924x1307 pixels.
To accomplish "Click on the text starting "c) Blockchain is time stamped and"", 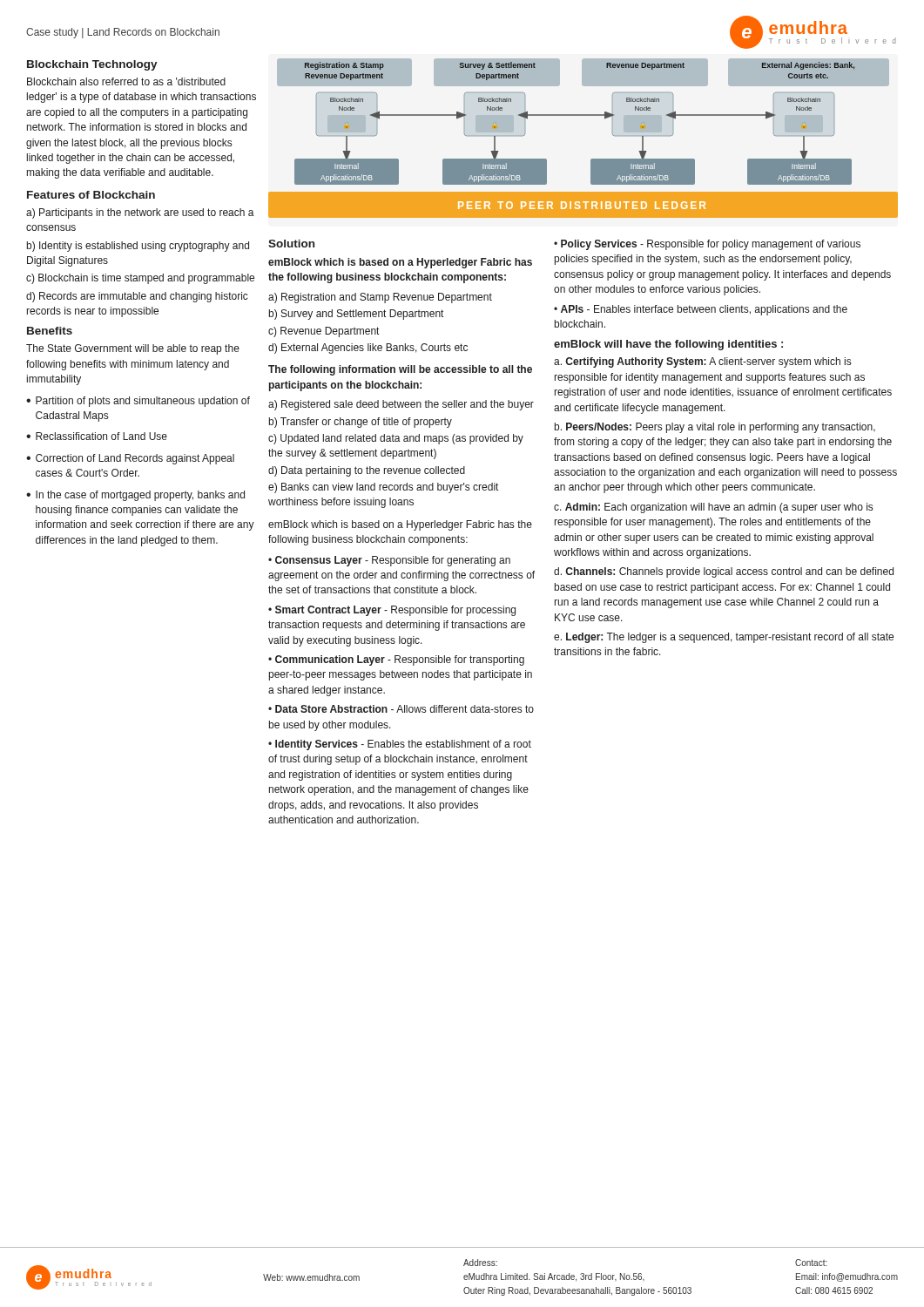I will tap(141, 278).
